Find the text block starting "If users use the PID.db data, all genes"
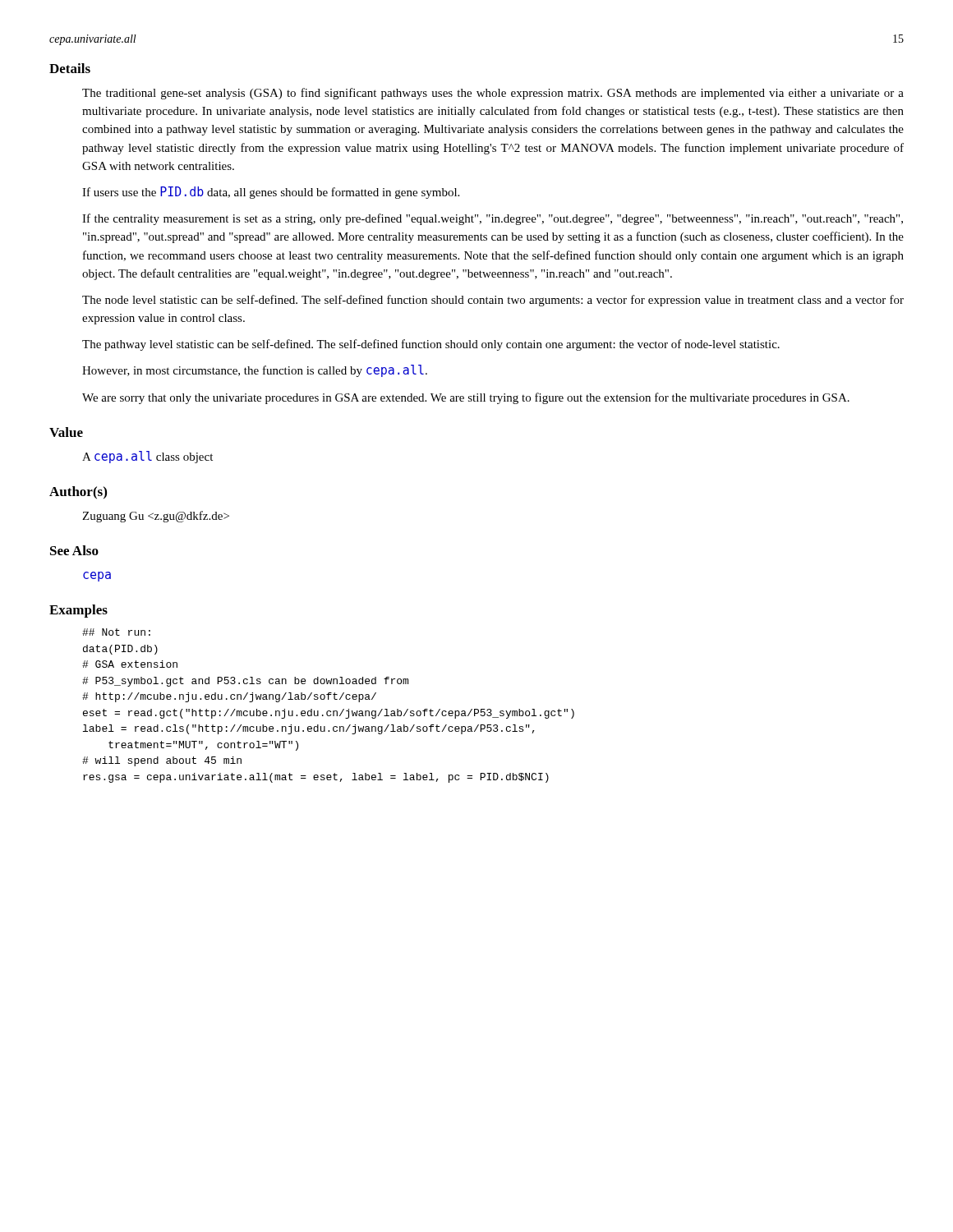This screenshot has height=1232, width=953. click(271, 192)
